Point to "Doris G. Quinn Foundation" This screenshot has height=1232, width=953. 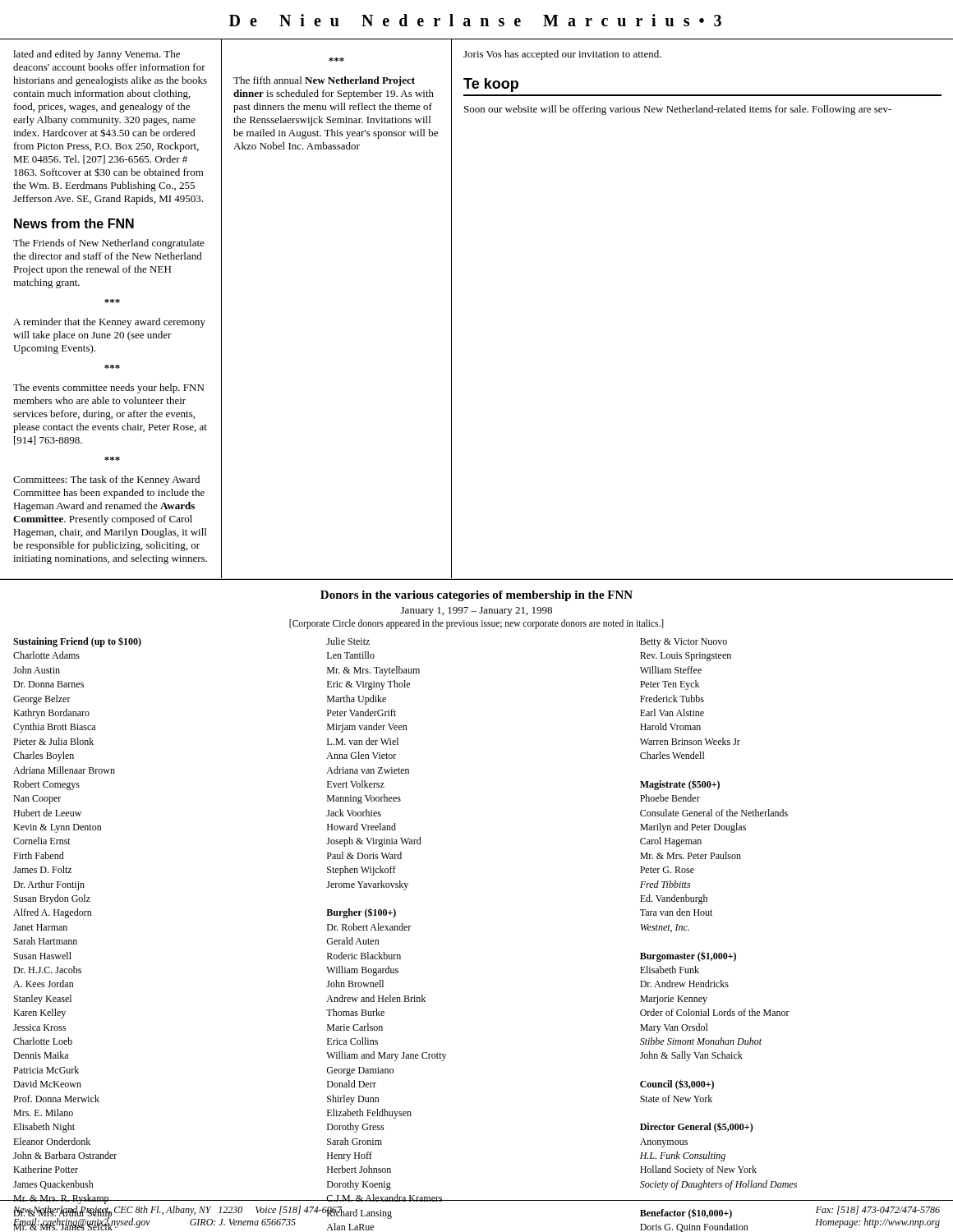coord(694,1227)
